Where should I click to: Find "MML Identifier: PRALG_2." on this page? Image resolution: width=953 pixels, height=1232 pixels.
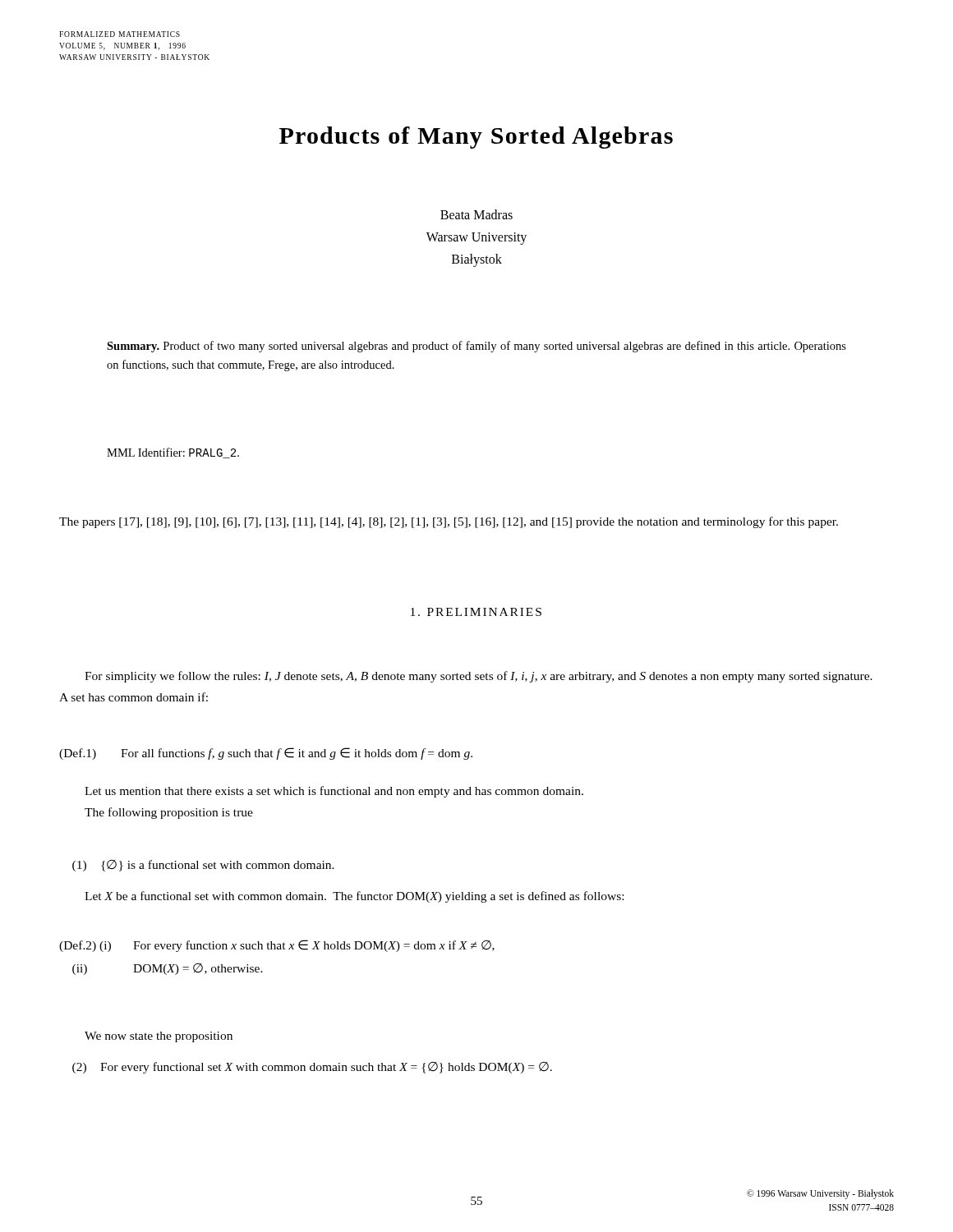[x=173, y=453]
